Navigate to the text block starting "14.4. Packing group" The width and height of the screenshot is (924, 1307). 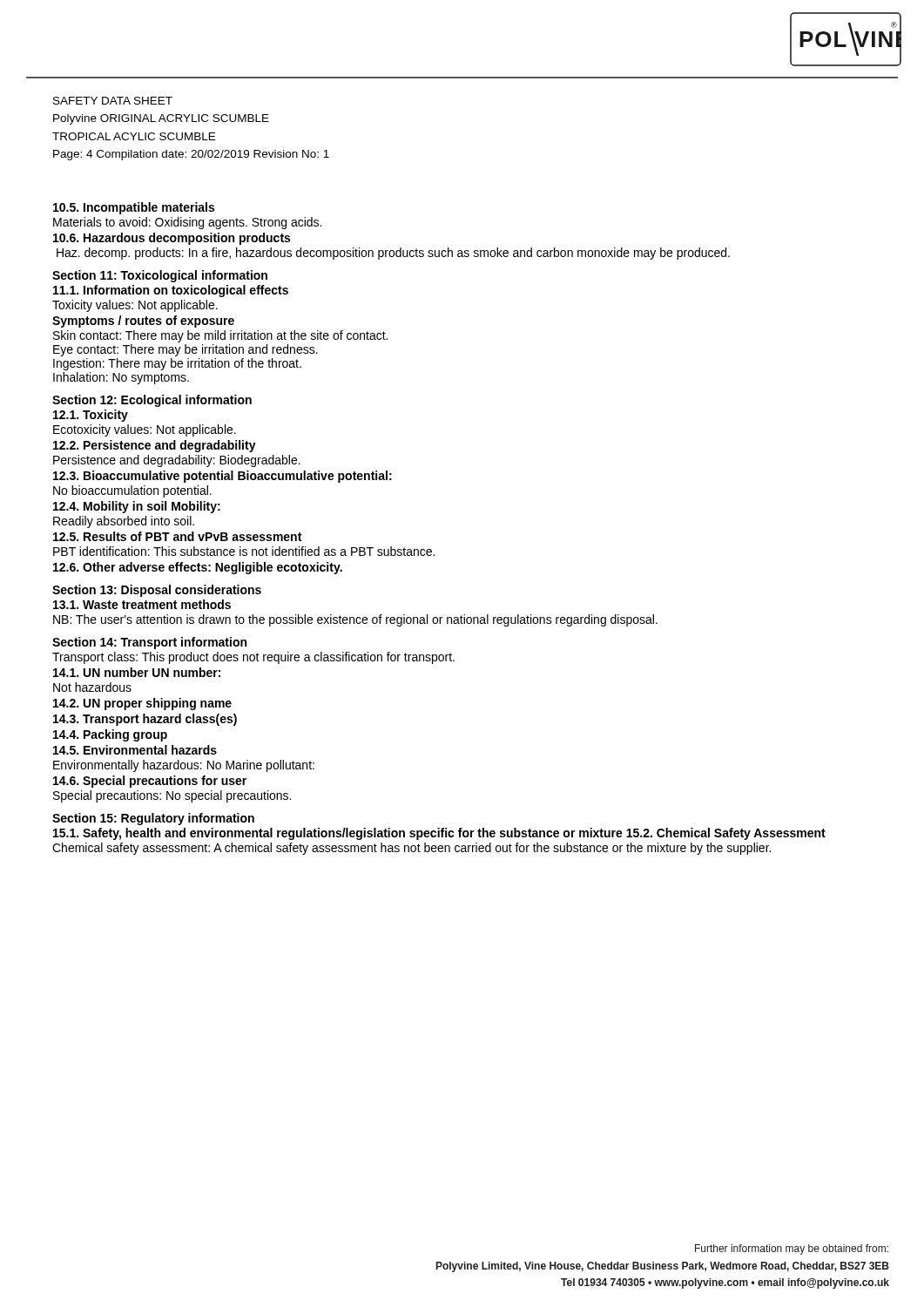[x=110, y=735]
